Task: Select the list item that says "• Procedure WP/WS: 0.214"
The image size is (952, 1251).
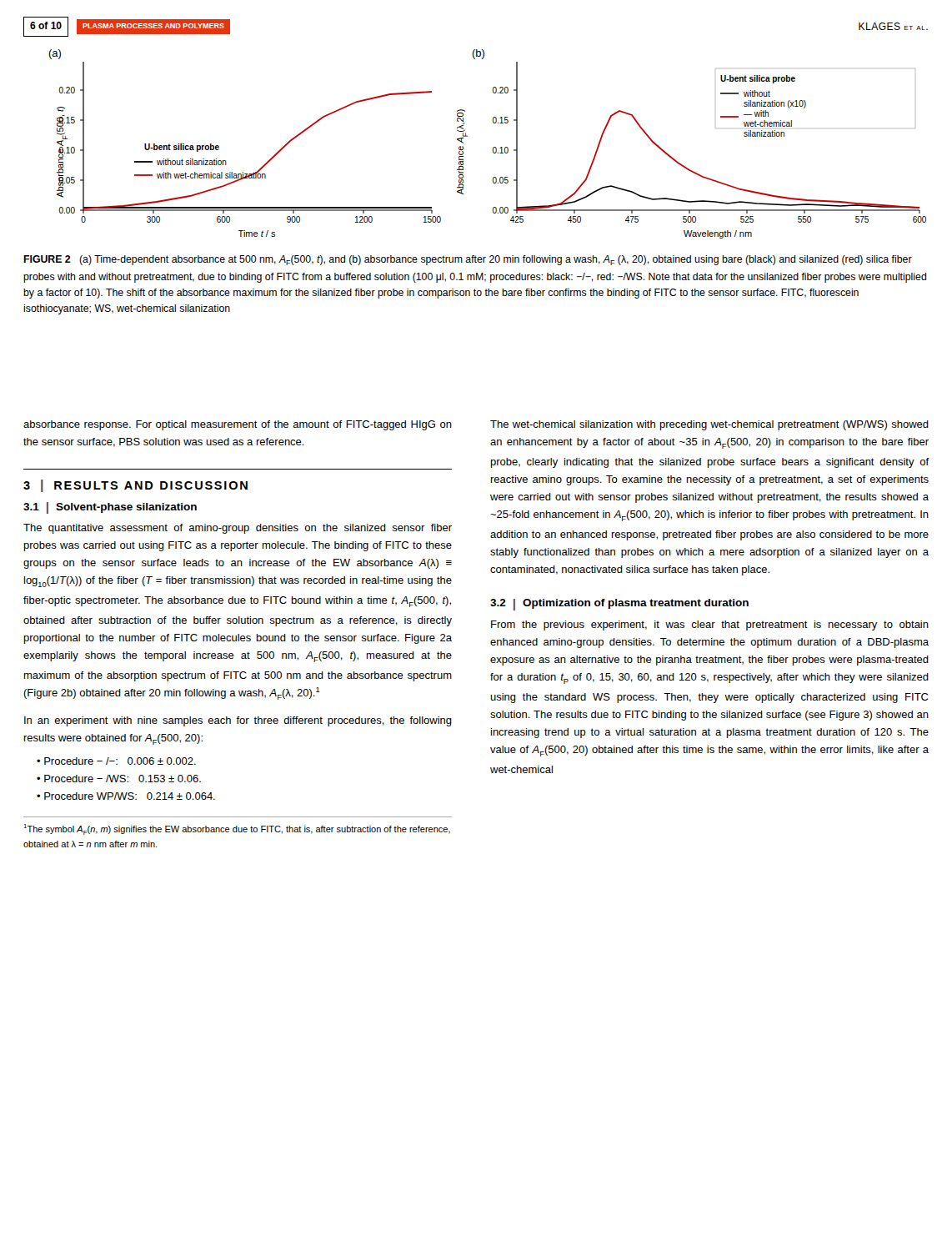Action: 126,796
